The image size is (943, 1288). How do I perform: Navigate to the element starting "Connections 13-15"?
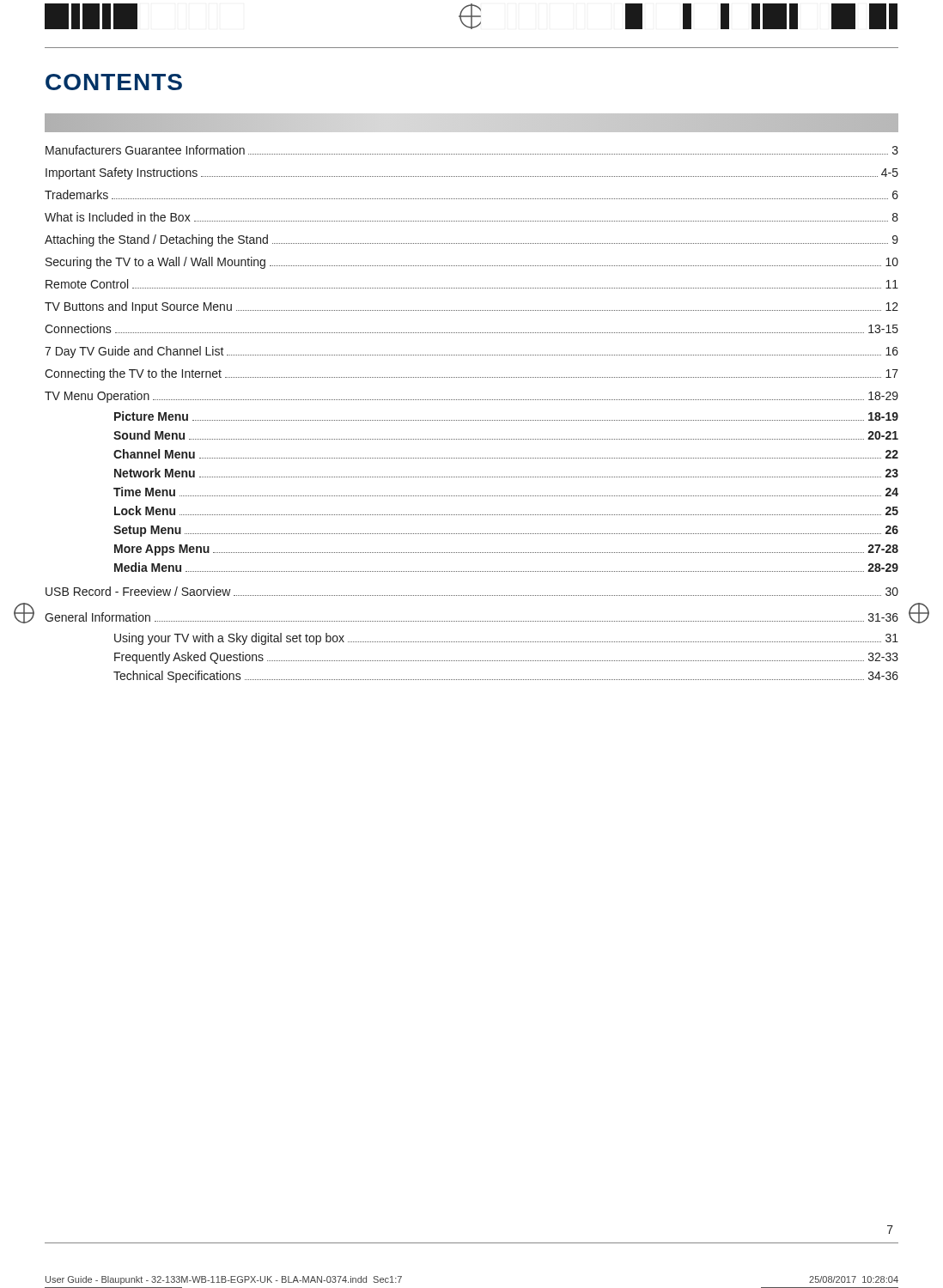[x=472, y=329]
